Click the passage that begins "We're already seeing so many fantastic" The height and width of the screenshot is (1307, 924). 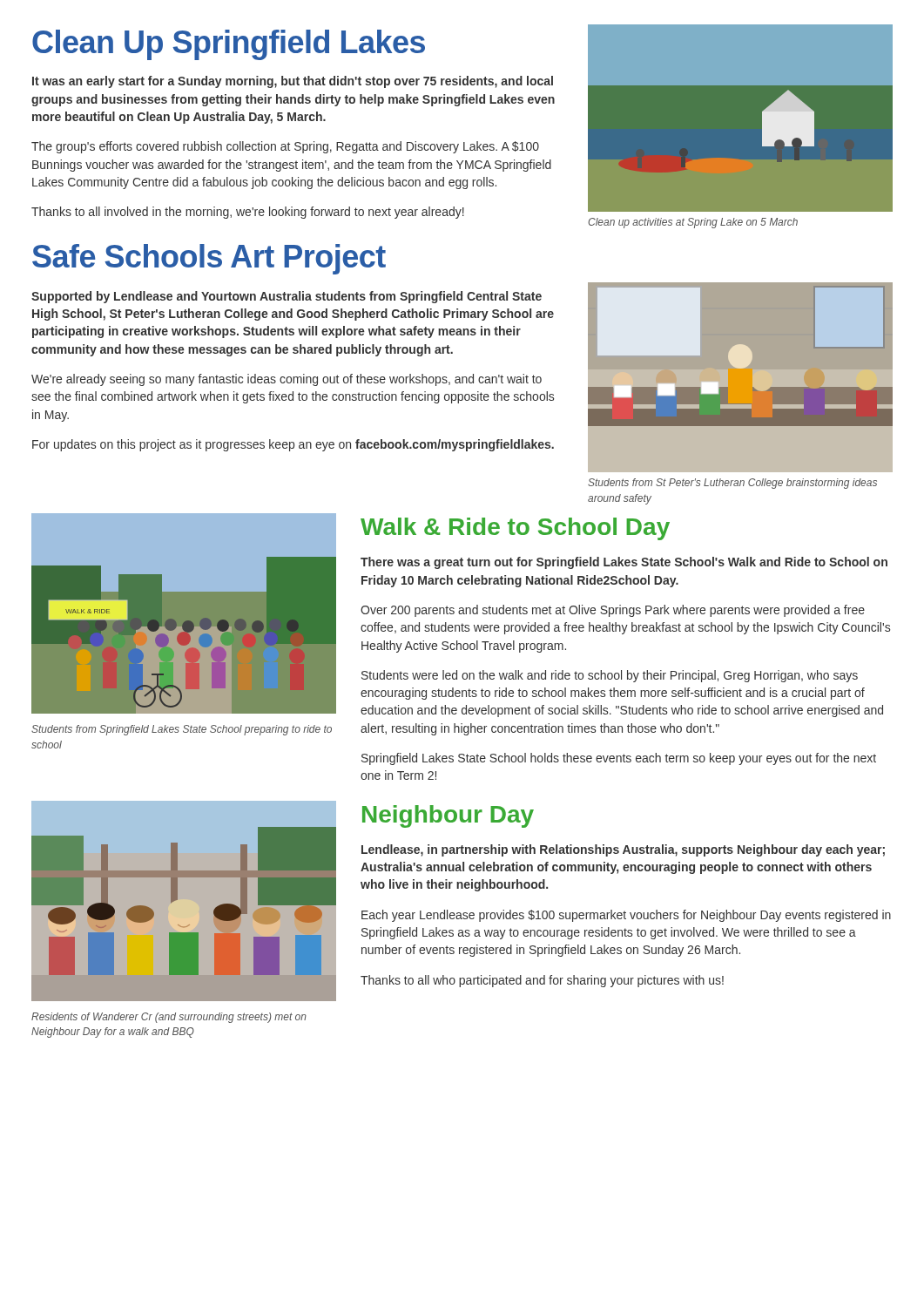point(297,397)
